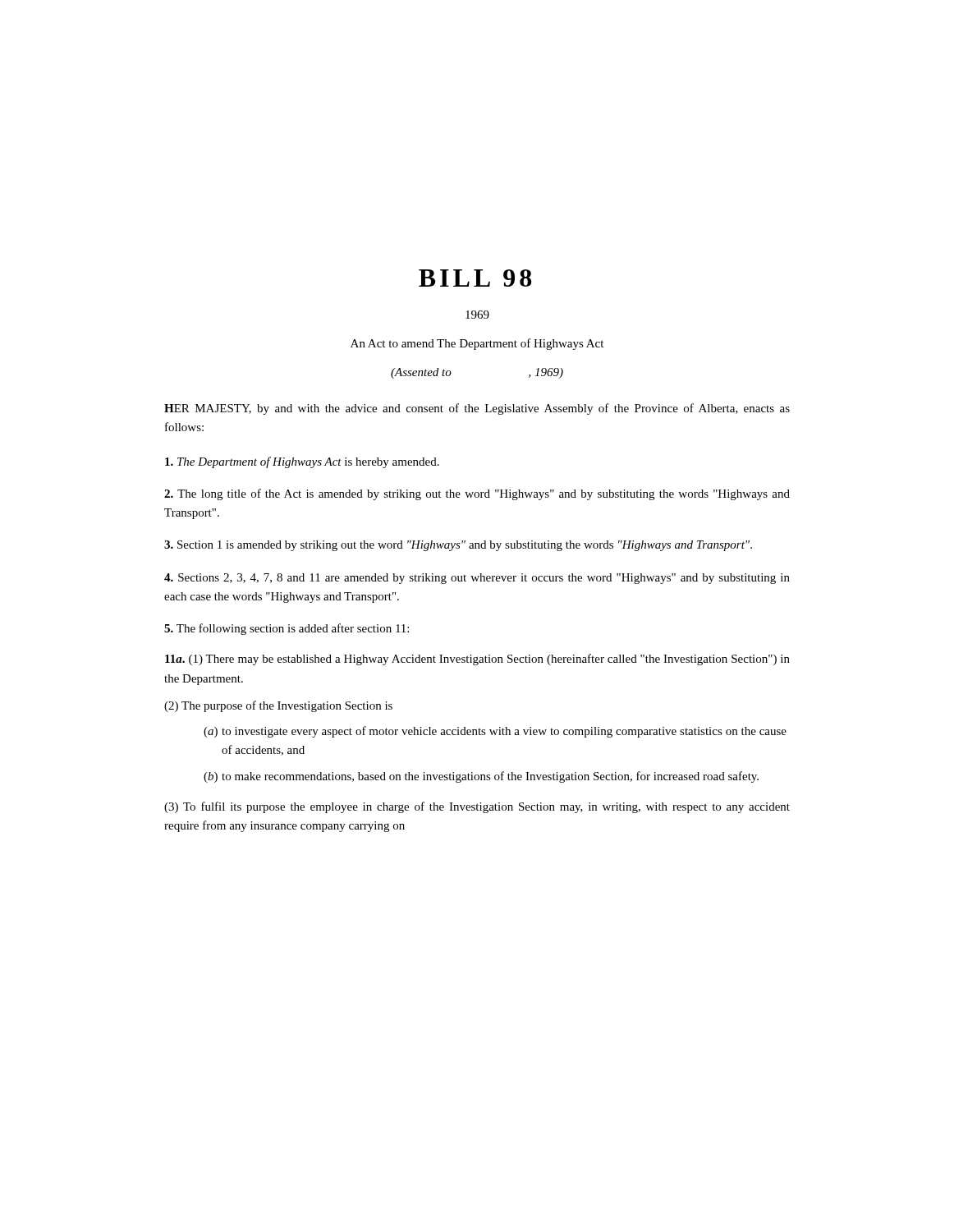
Task: Navigate to the region starting "HER MAJESTY, by and"
Action: (x=477, y=418)
